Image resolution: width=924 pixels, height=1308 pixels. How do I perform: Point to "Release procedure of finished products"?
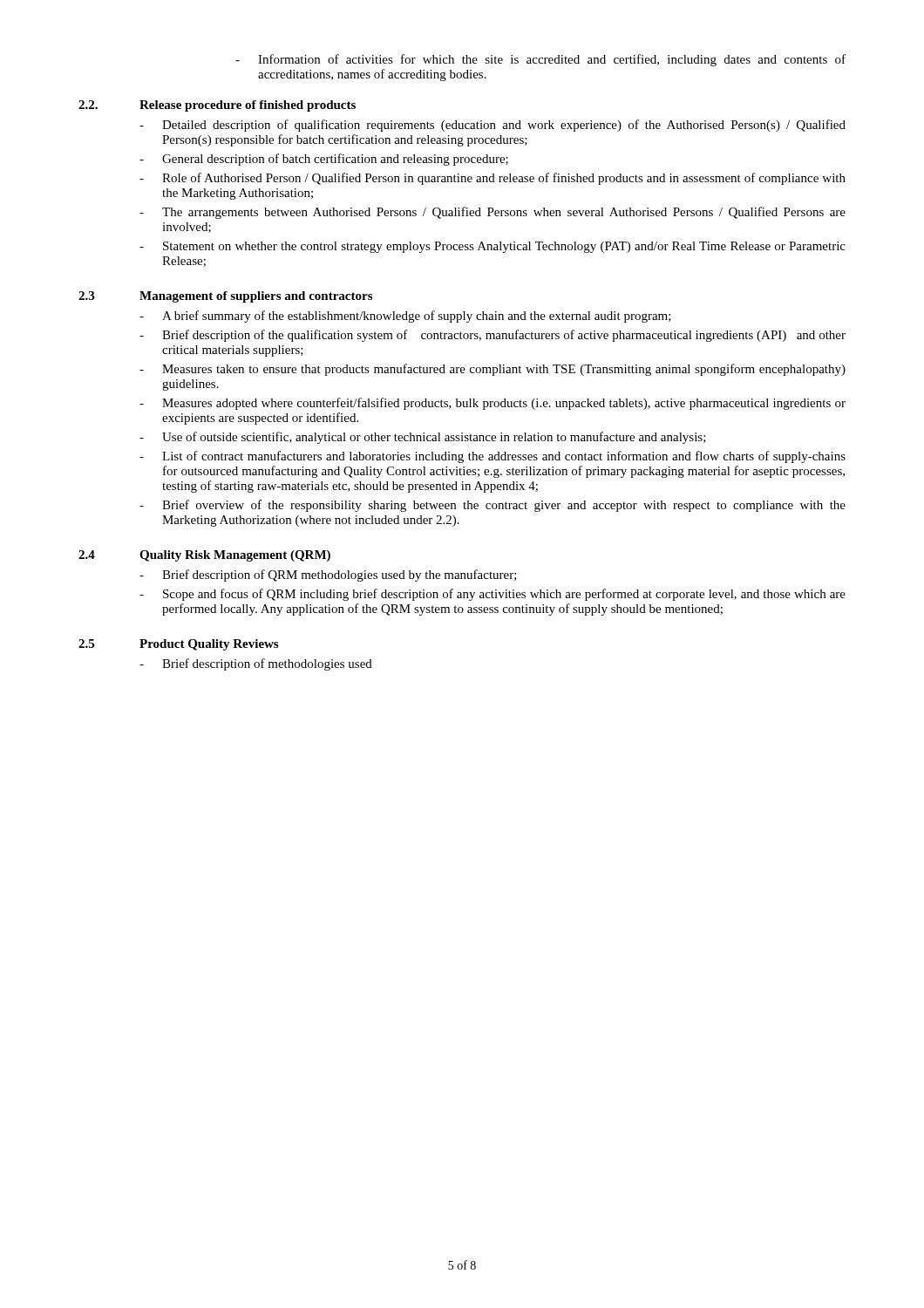coord(248,105)
